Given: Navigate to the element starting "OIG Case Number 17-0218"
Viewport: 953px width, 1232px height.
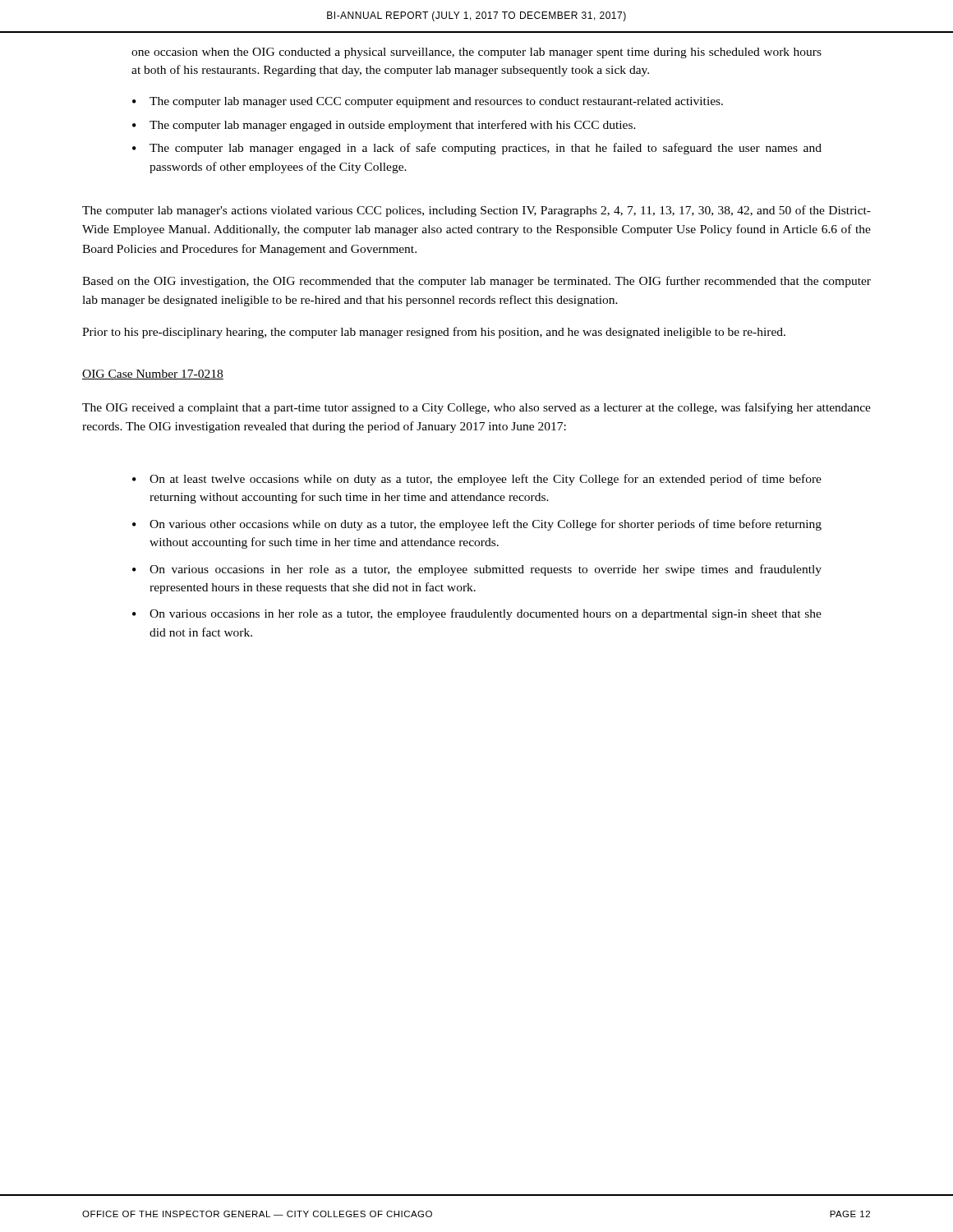Looking at the screenshot, I should pyautogui.click(x=153, y=373).
